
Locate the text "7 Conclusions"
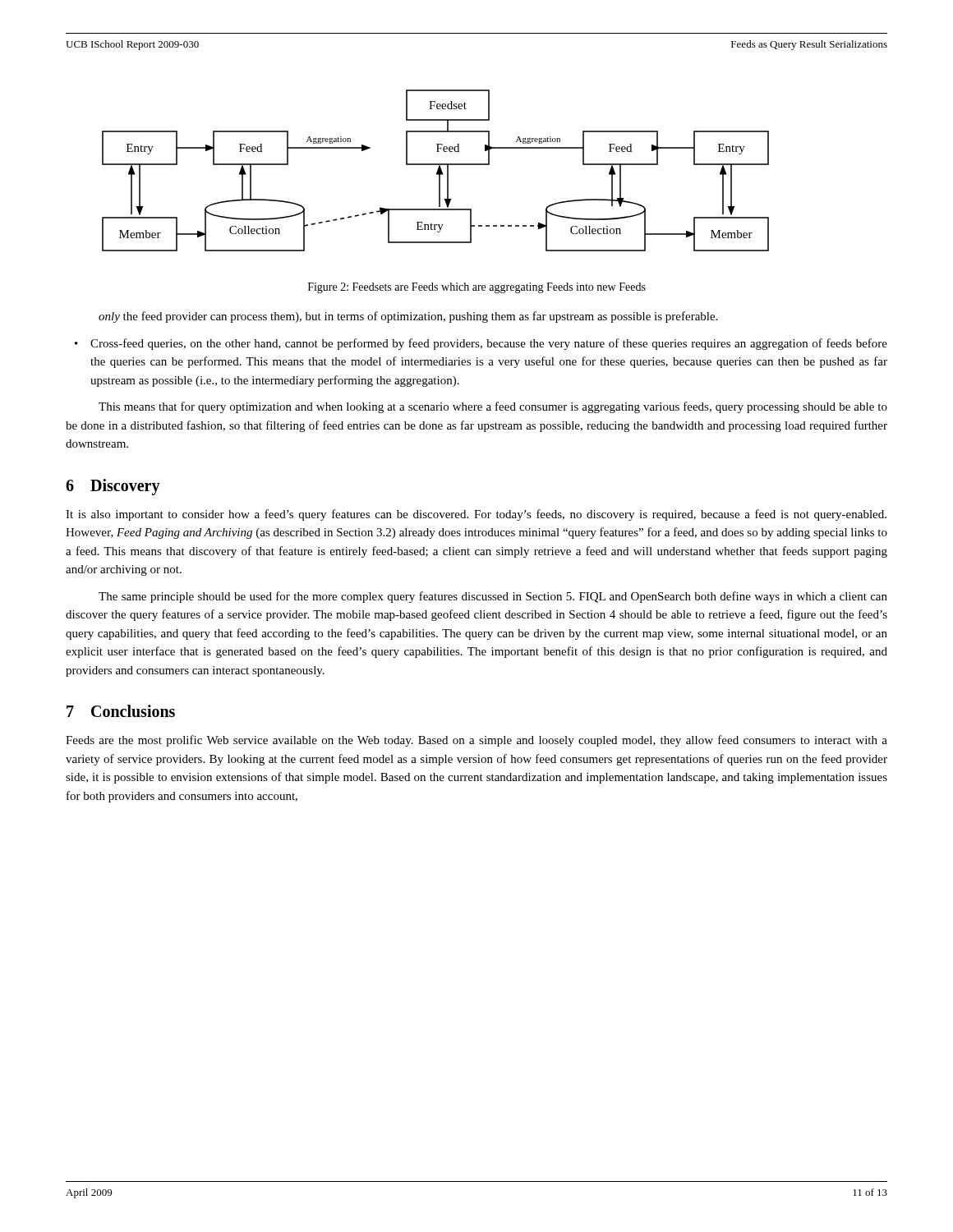121,711
